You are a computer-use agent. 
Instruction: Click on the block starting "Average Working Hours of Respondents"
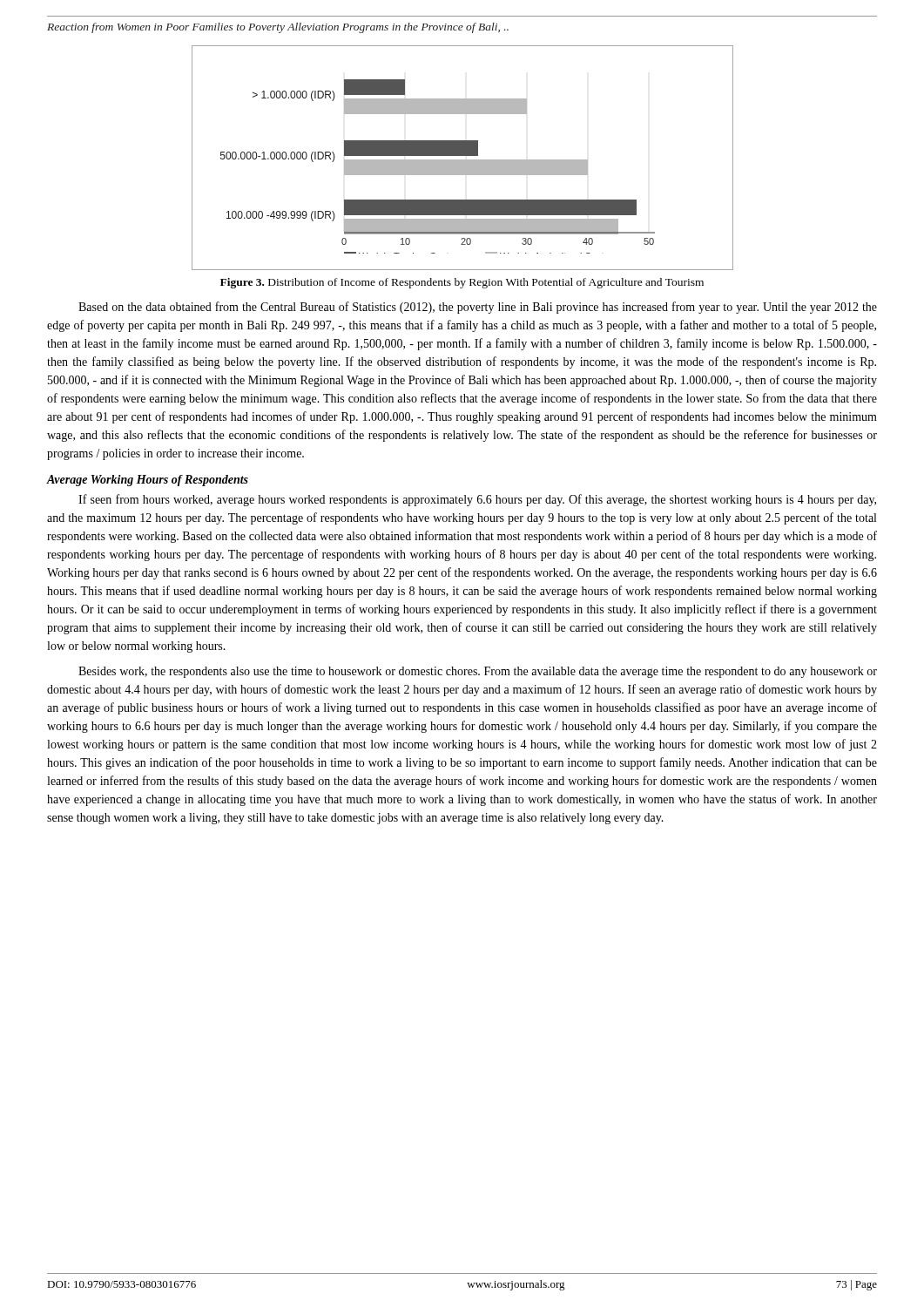tap(148, 480)
